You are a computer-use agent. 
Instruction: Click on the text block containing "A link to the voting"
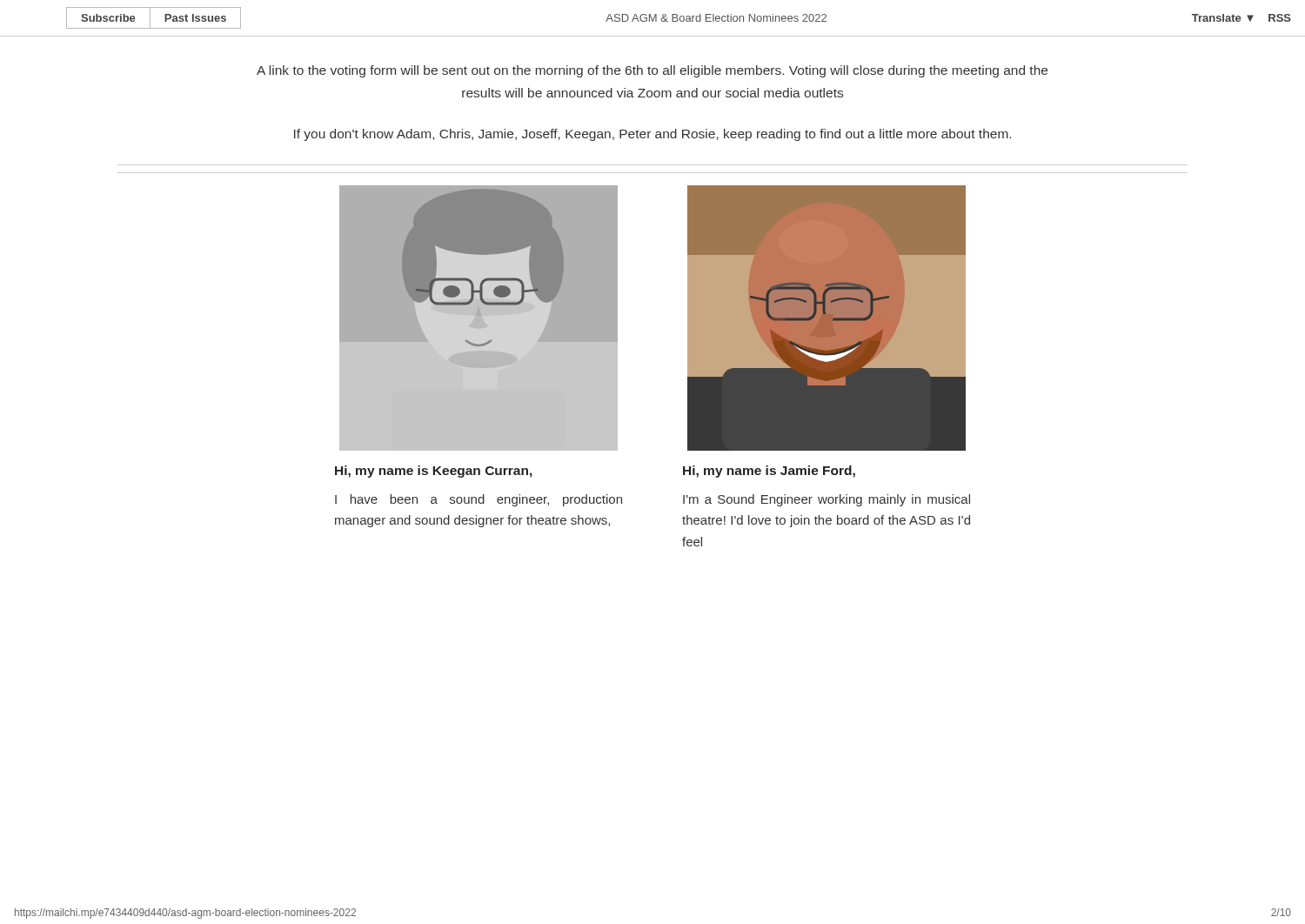click(652, 81)
